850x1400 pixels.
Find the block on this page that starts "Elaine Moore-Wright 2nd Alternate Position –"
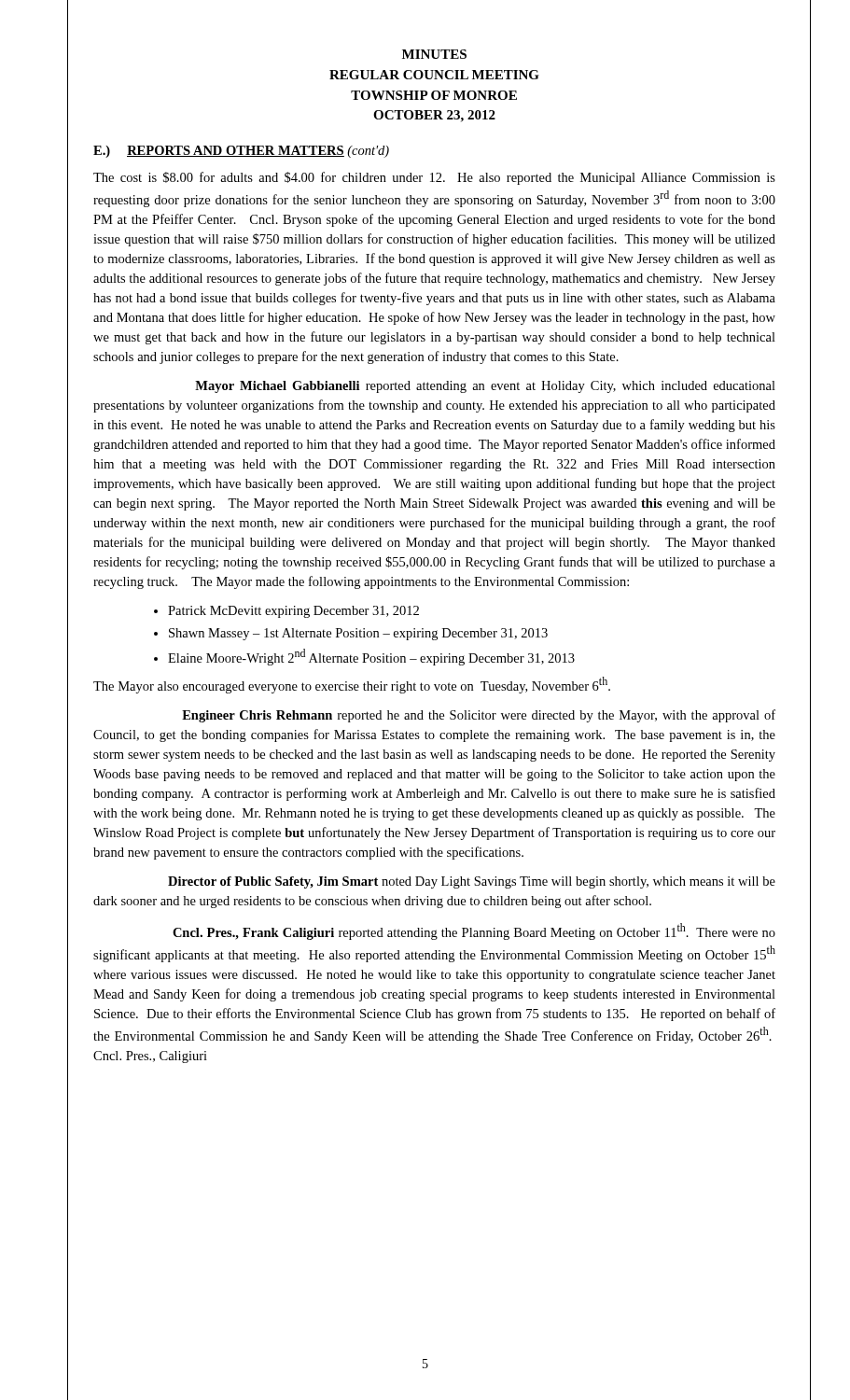[x=371, y=656]
